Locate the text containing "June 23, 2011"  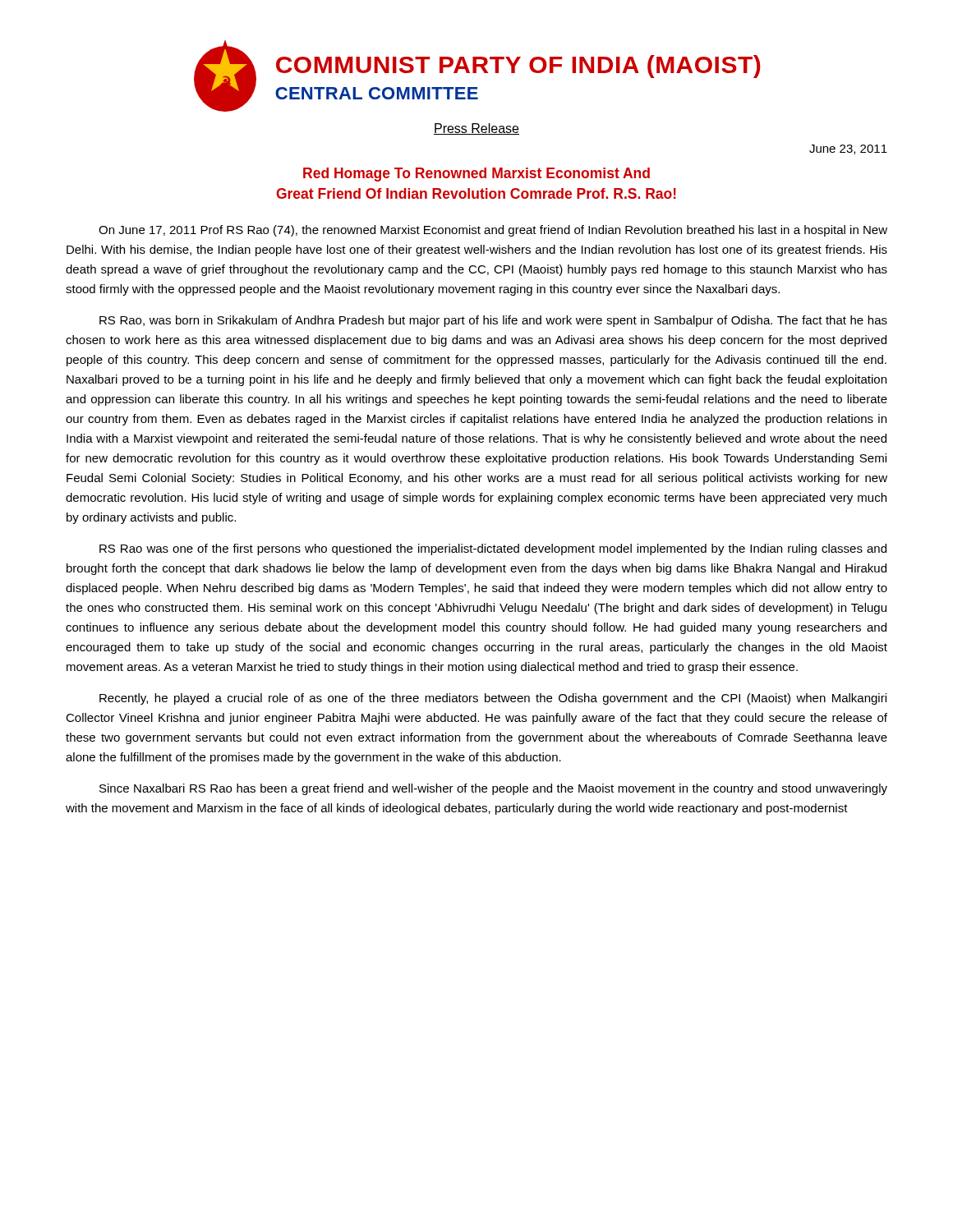point(848,148)
